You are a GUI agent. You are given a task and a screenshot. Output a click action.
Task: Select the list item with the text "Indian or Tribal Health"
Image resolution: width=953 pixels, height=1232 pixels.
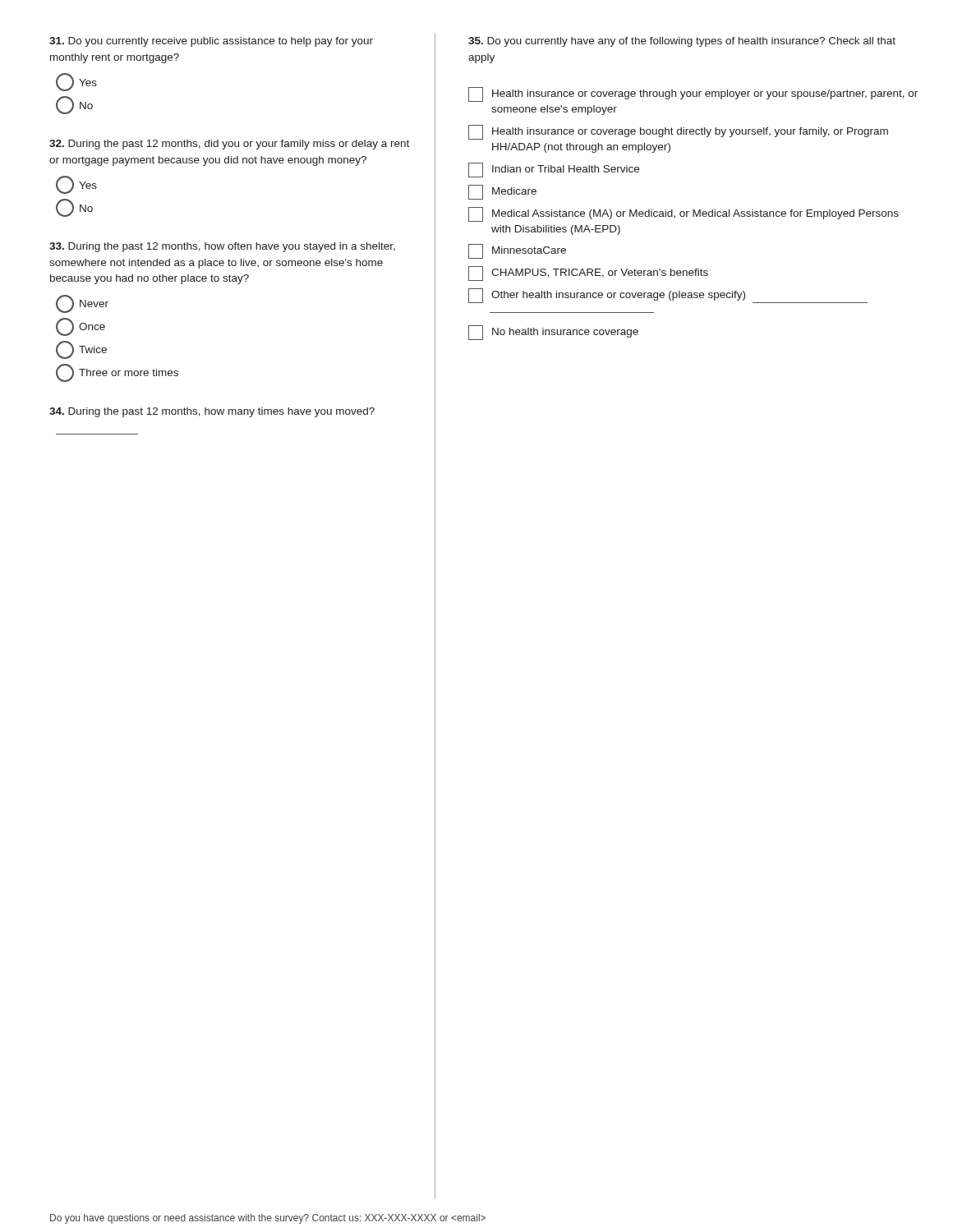click(554, 169)
